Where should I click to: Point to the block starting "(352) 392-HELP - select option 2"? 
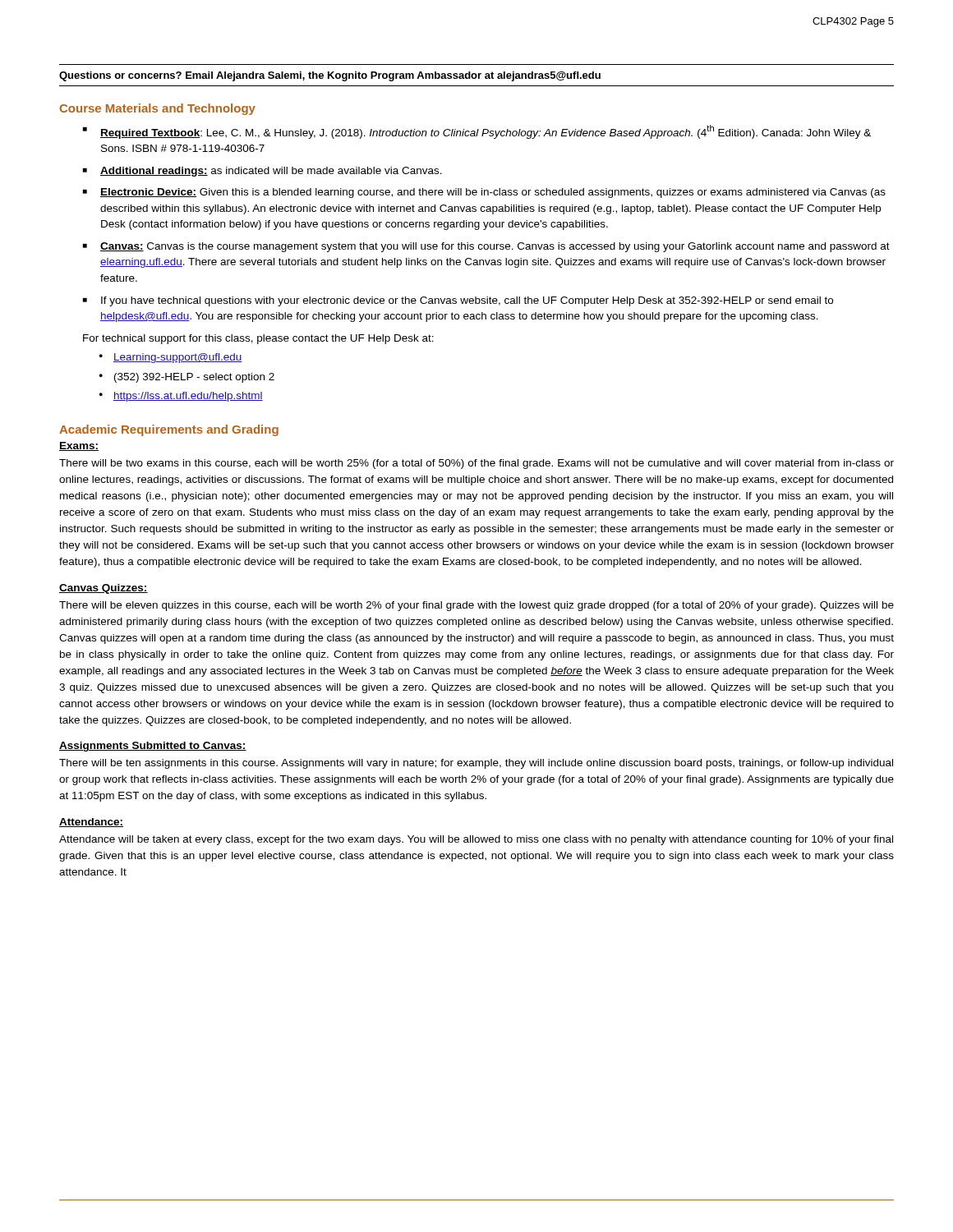tap(194, 376)
